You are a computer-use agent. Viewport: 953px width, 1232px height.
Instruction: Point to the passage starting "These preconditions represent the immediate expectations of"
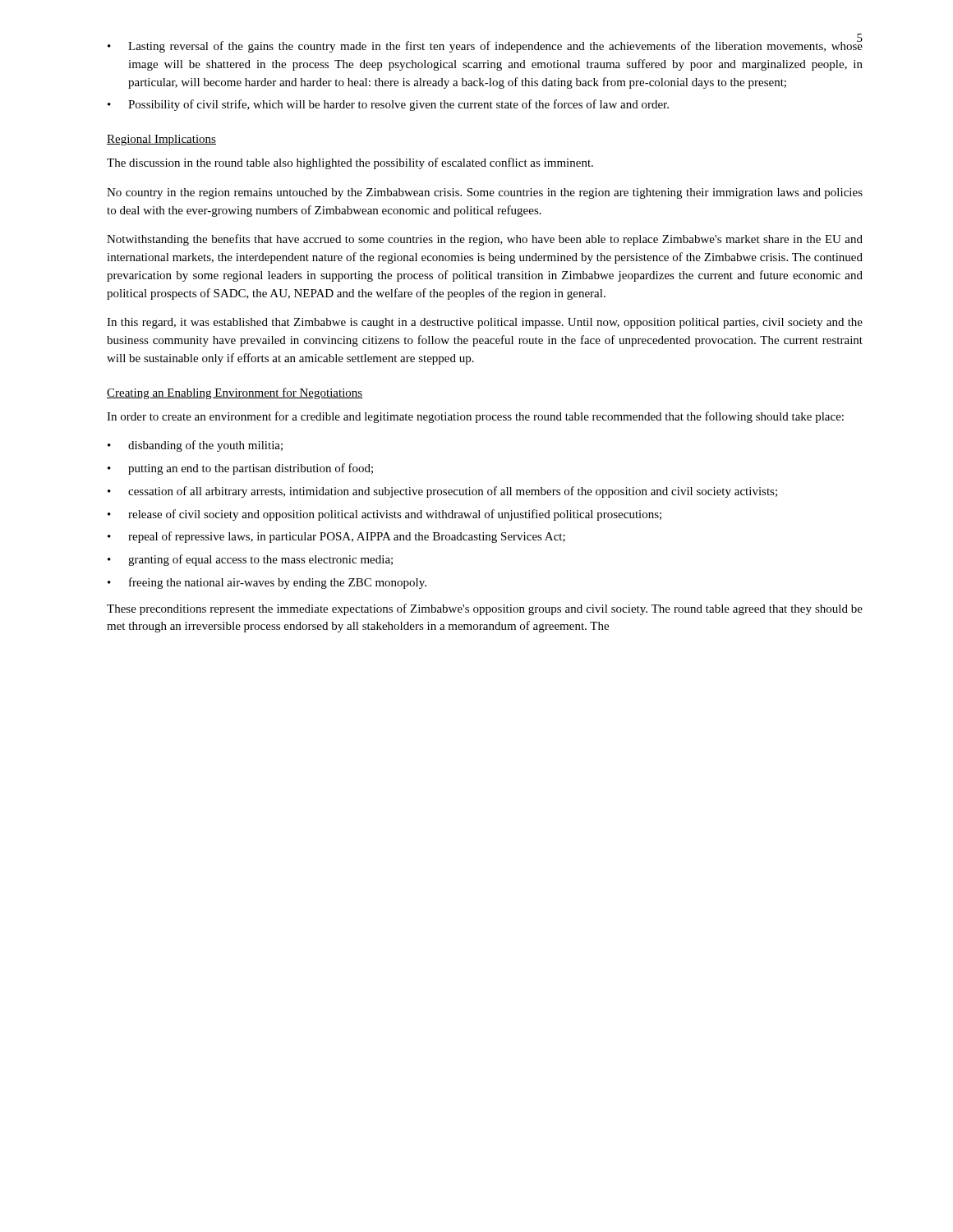(485, 617)
